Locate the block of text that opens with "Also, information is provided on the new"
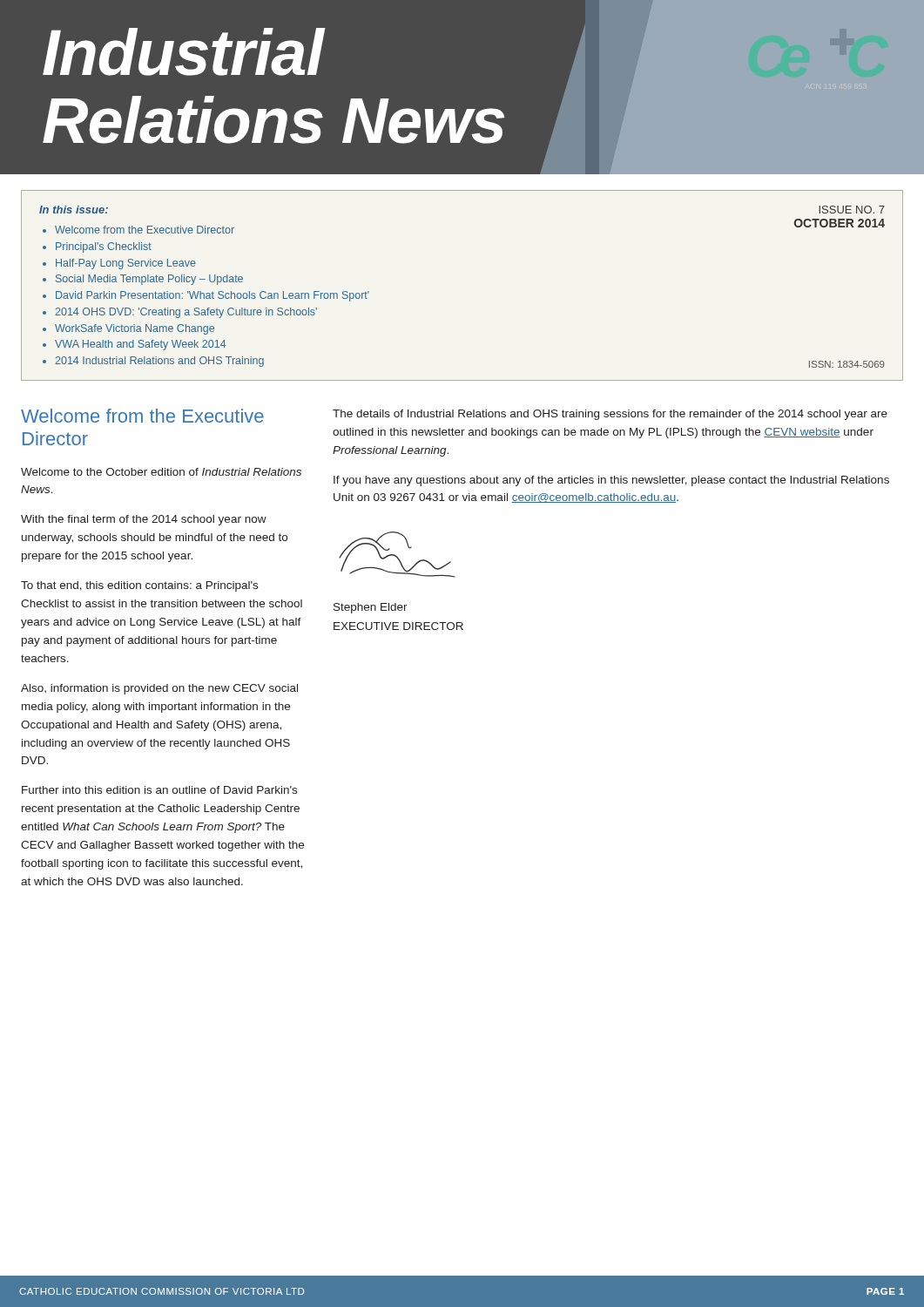924x1307 pixels. click(x=160, y=724)
